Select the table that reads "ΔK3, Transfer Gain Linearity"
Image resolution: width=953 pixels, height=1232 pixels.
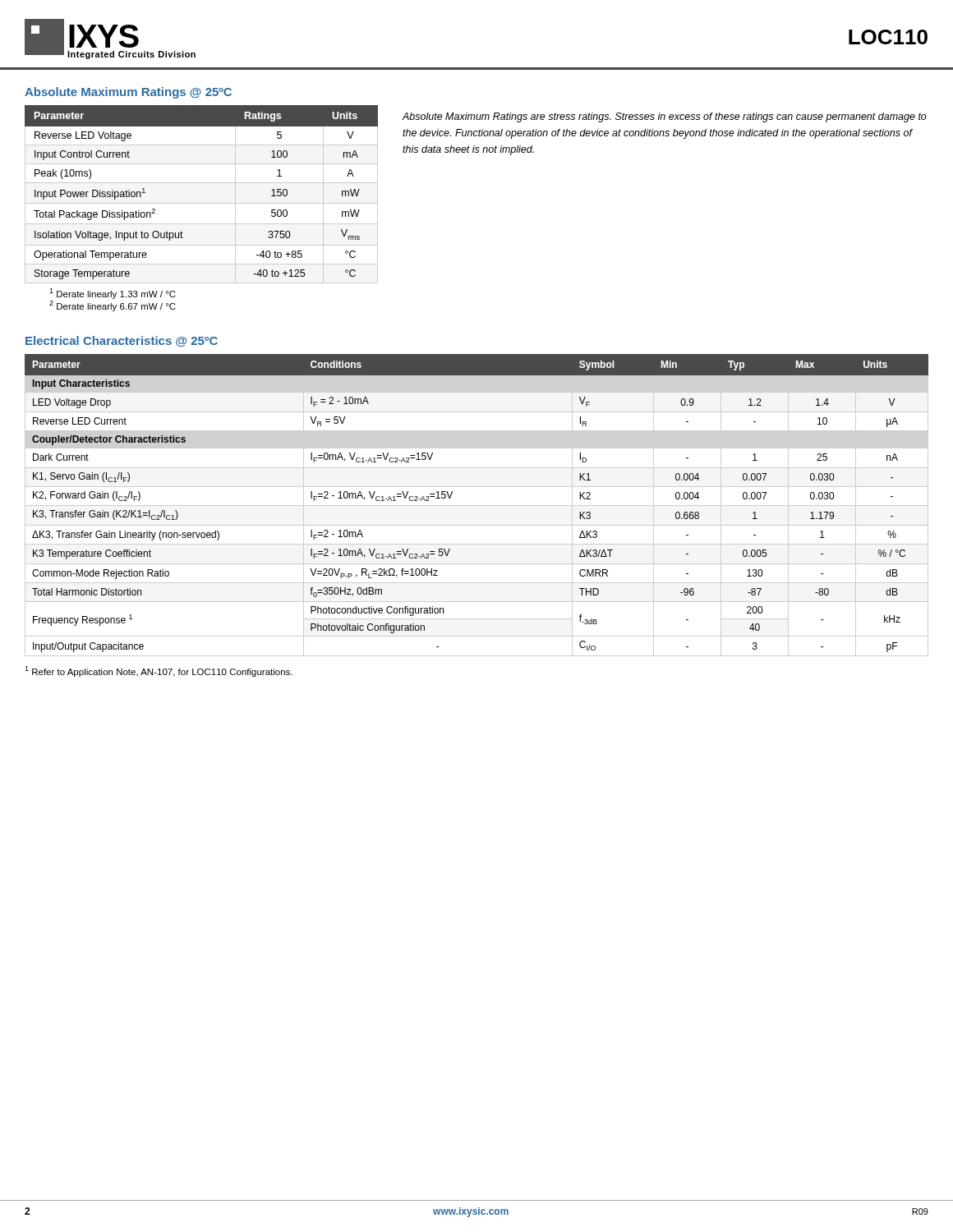[476, 505]
